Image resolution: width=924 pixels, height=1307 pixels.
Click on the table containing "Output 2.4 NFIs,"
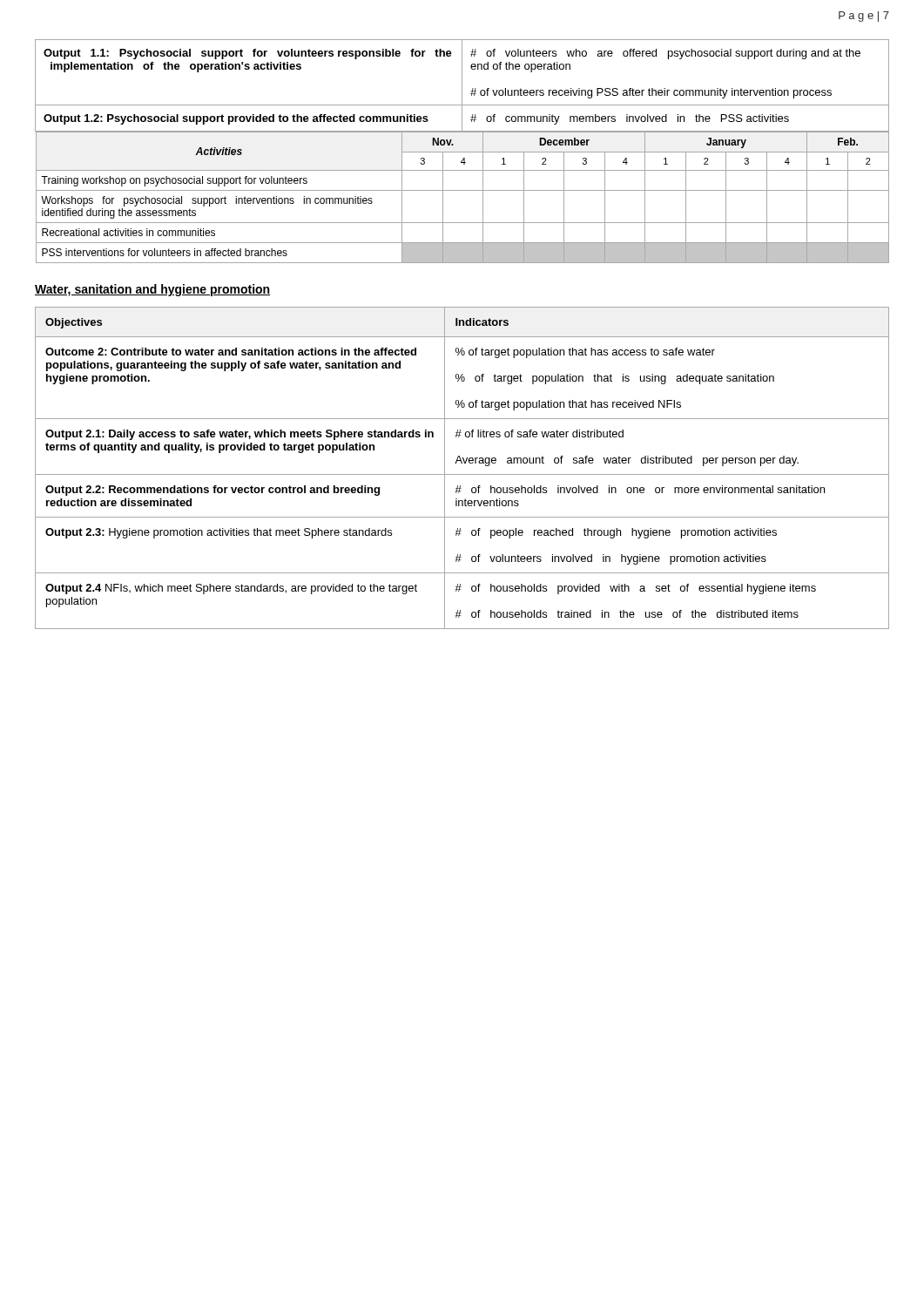coord(462,468)
